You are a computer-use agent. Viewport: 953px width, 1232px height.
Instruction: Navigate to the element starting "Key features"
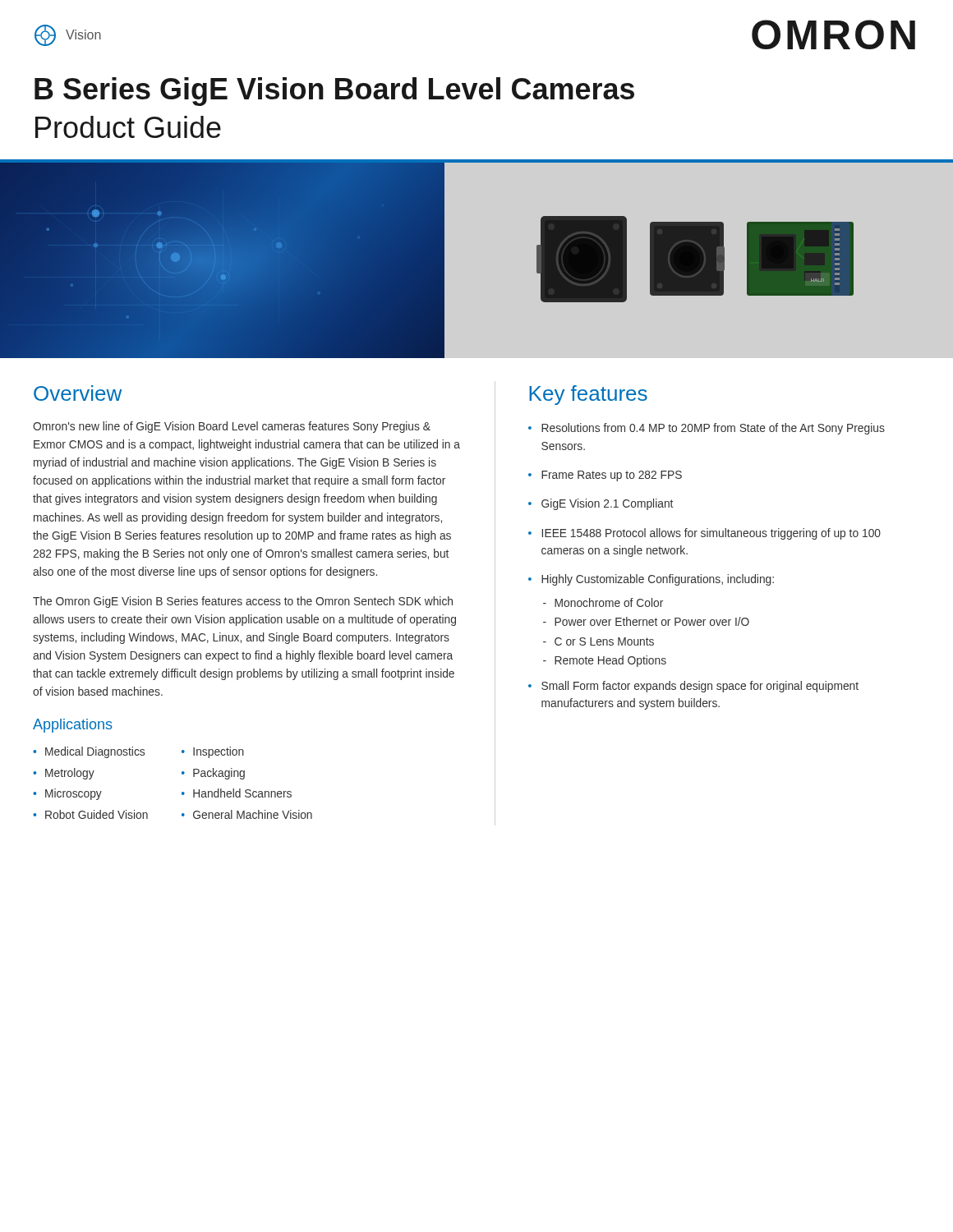tap(588, 393)
